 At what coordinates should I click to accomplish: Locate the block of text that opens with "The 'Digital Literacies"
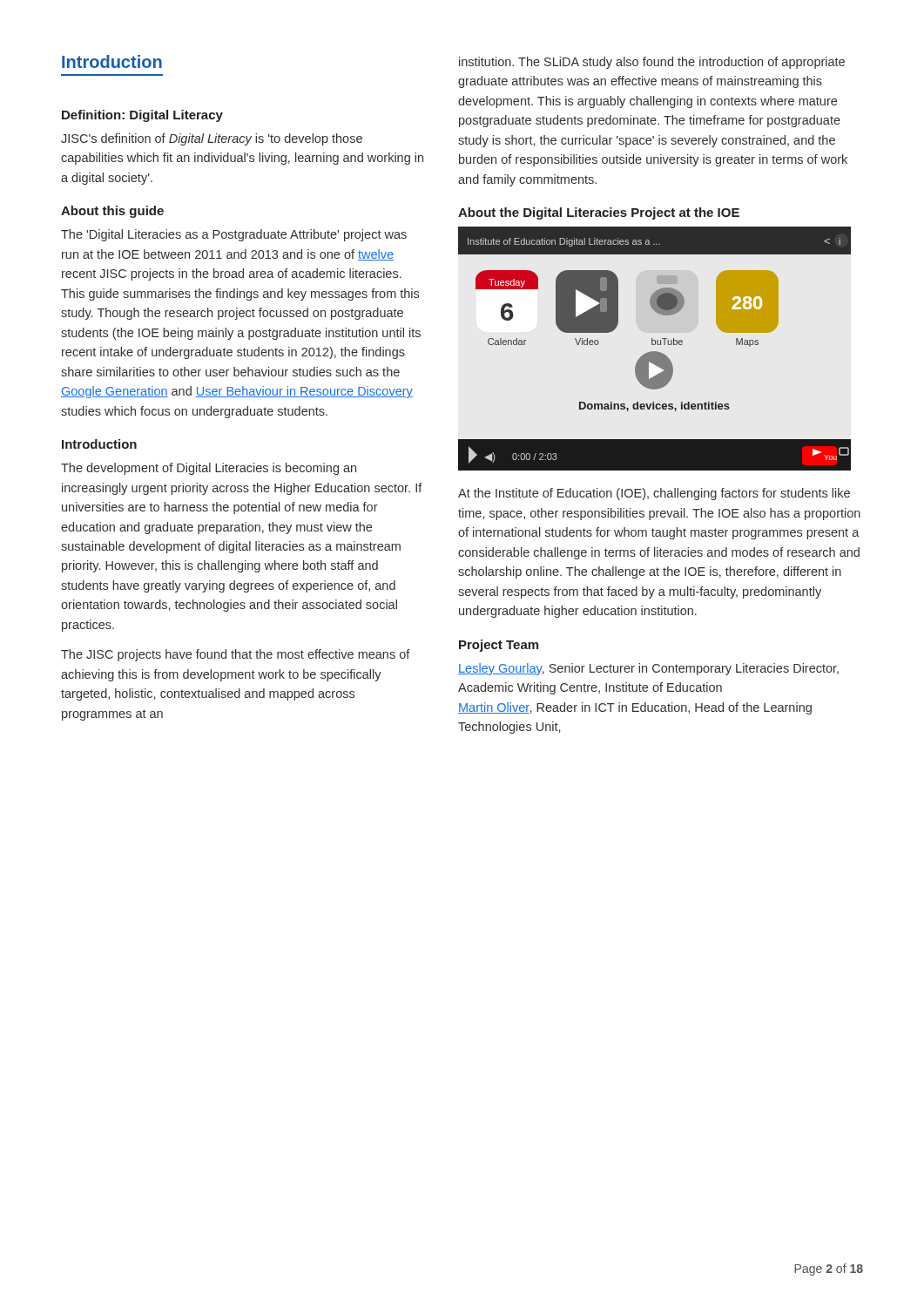point(244,323)
